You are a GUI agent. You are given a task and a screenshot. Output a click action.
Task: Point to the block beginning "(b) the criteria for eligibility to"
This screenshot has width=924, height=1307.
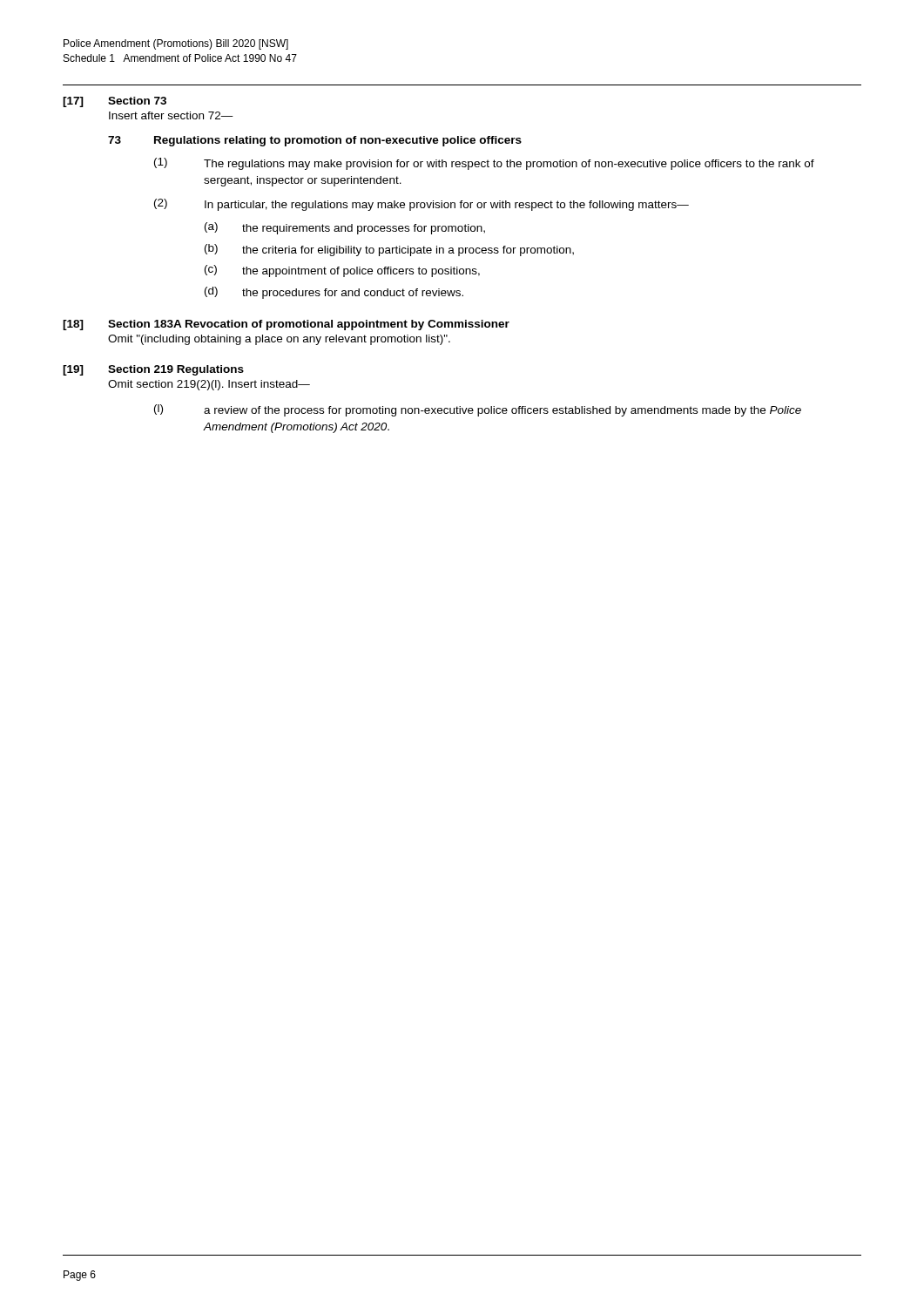tap(533, 250)
